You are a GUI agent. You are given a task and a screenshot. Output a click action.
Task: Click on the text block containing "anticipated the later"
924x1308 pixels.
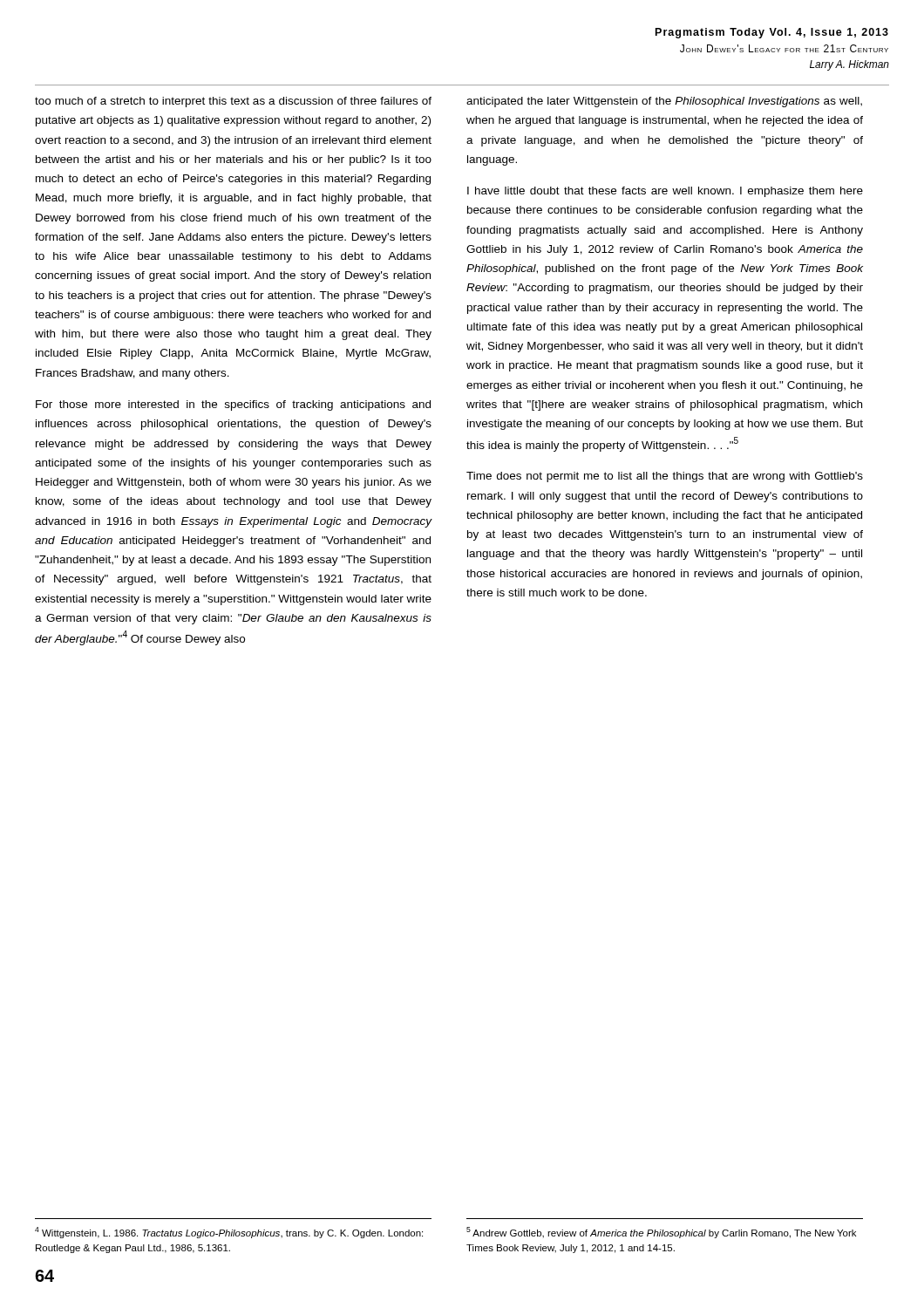click(665, 130)
